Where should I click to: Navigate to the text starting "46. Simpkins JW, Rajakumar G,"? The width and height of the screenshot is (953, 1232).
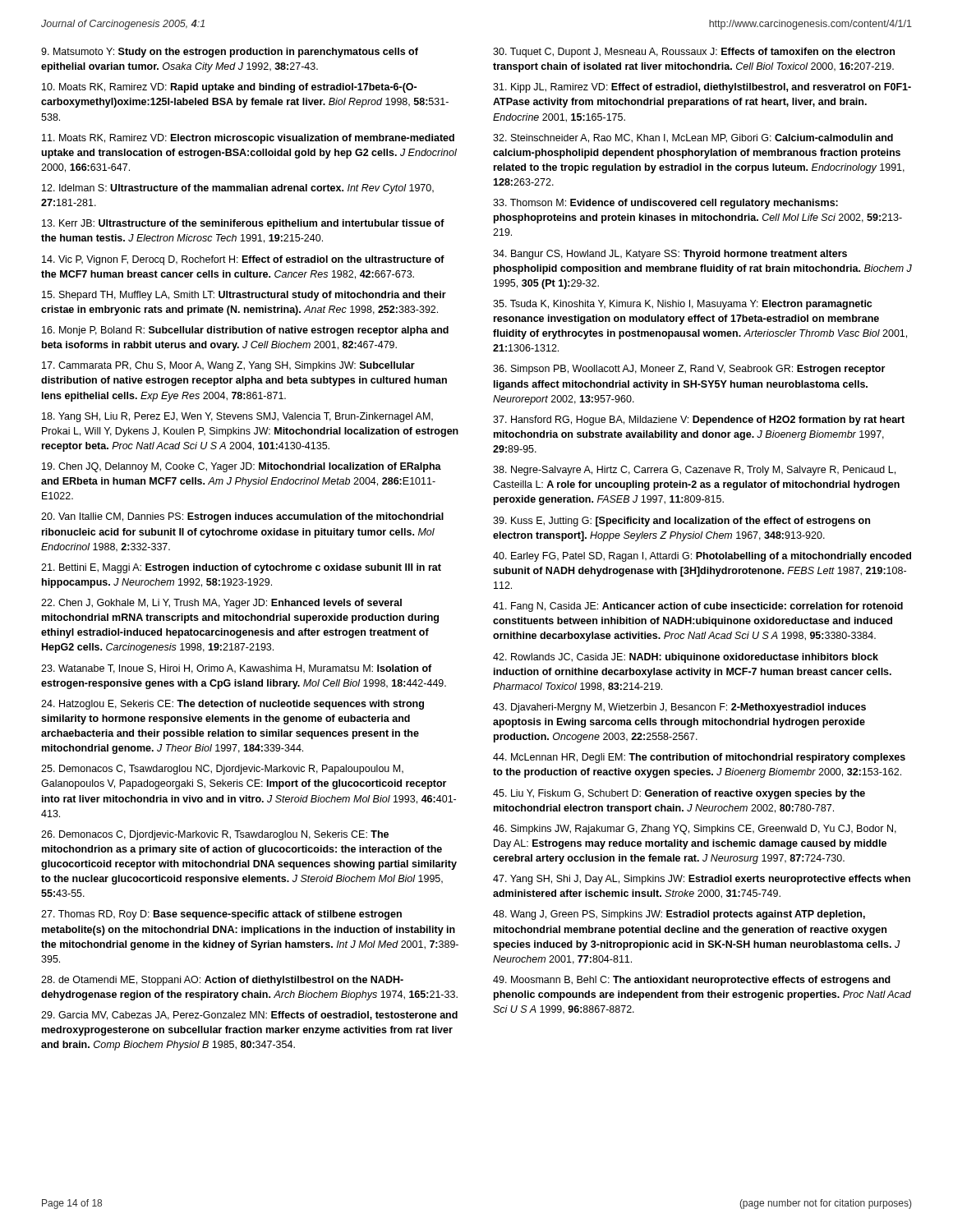[695, 843]
